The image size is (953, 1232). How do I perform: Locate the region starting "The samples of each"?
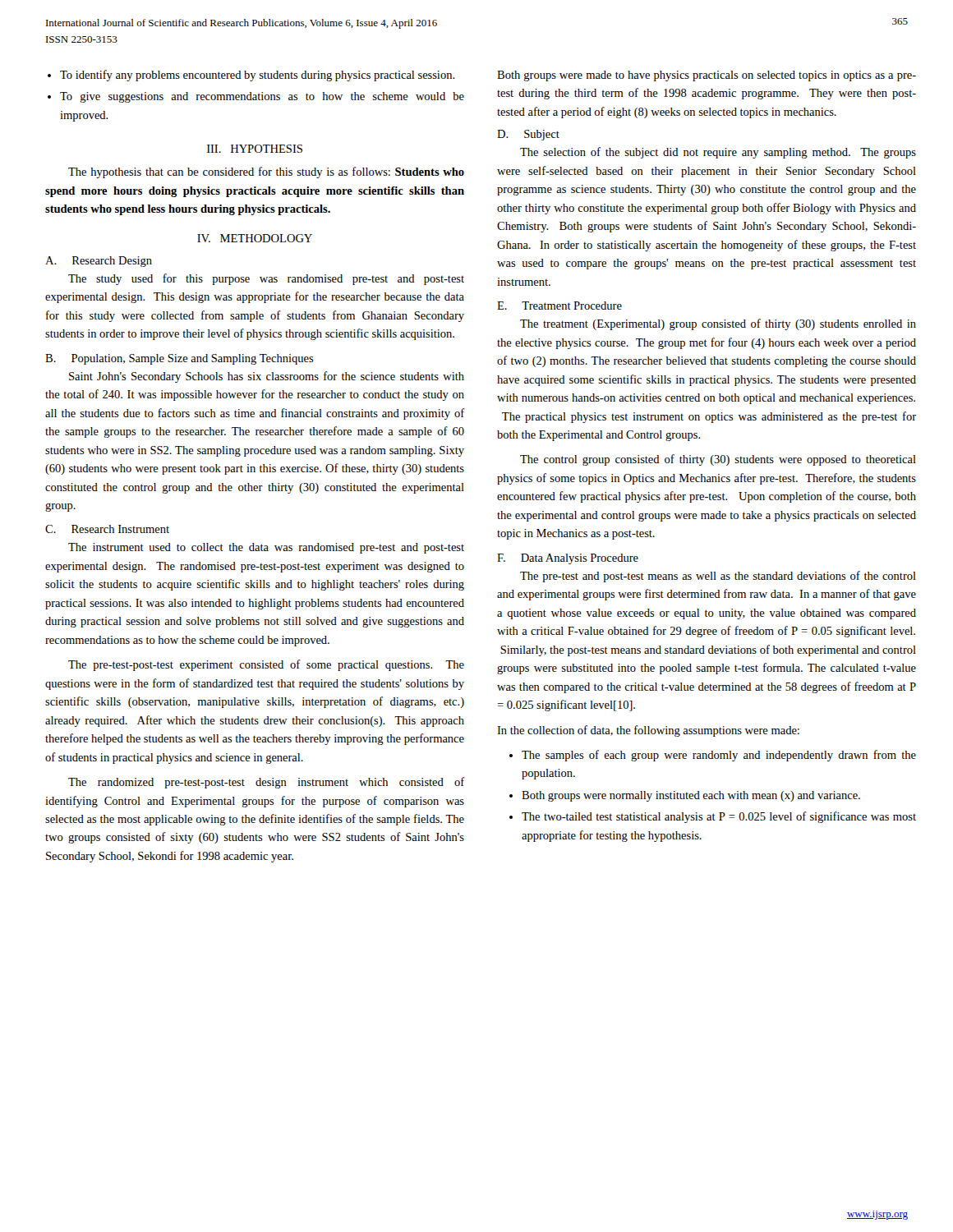[x=719, y=764]
